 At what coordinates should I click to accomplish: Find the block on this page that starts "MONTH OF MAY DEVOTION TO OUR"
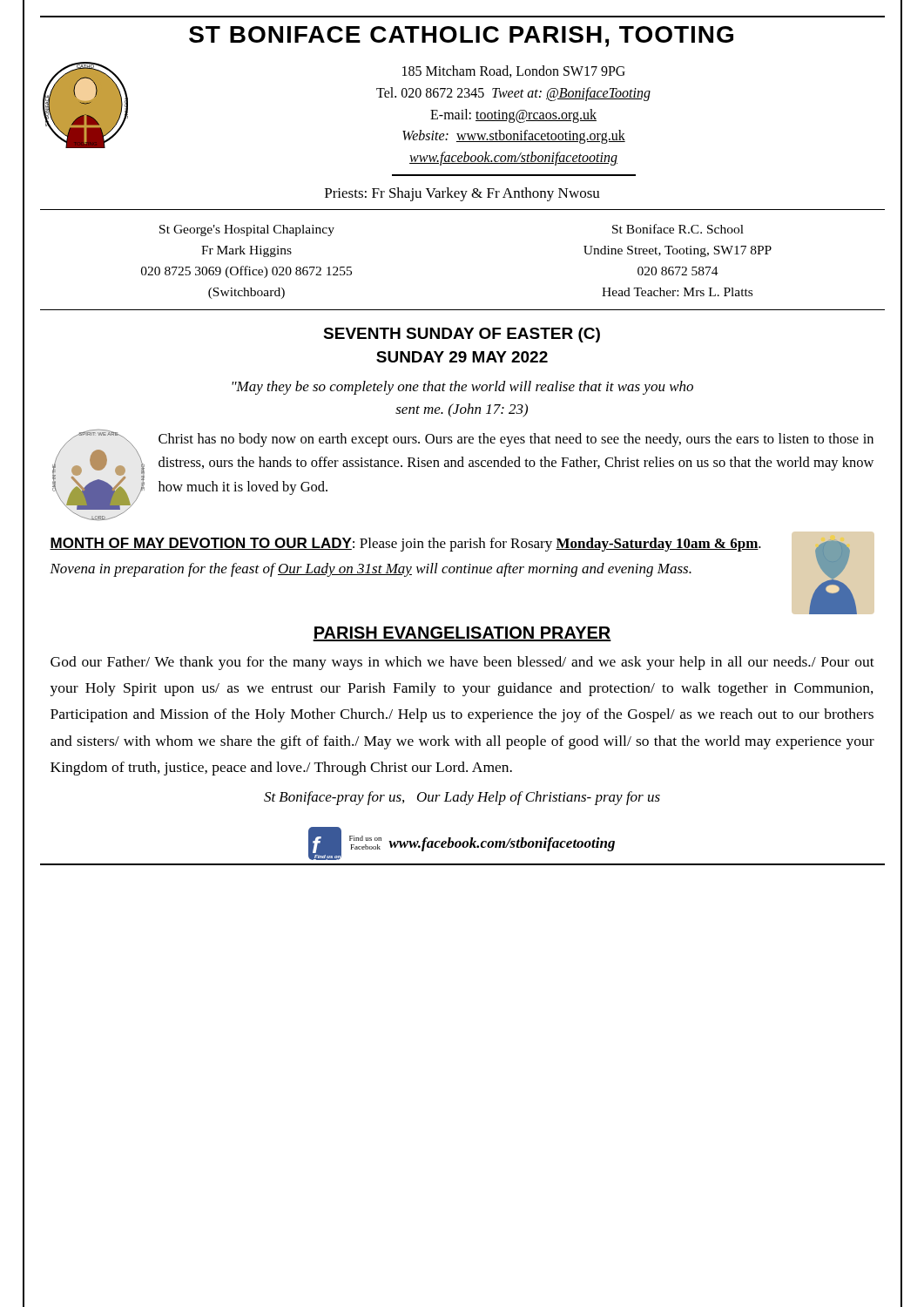[462, 573]
